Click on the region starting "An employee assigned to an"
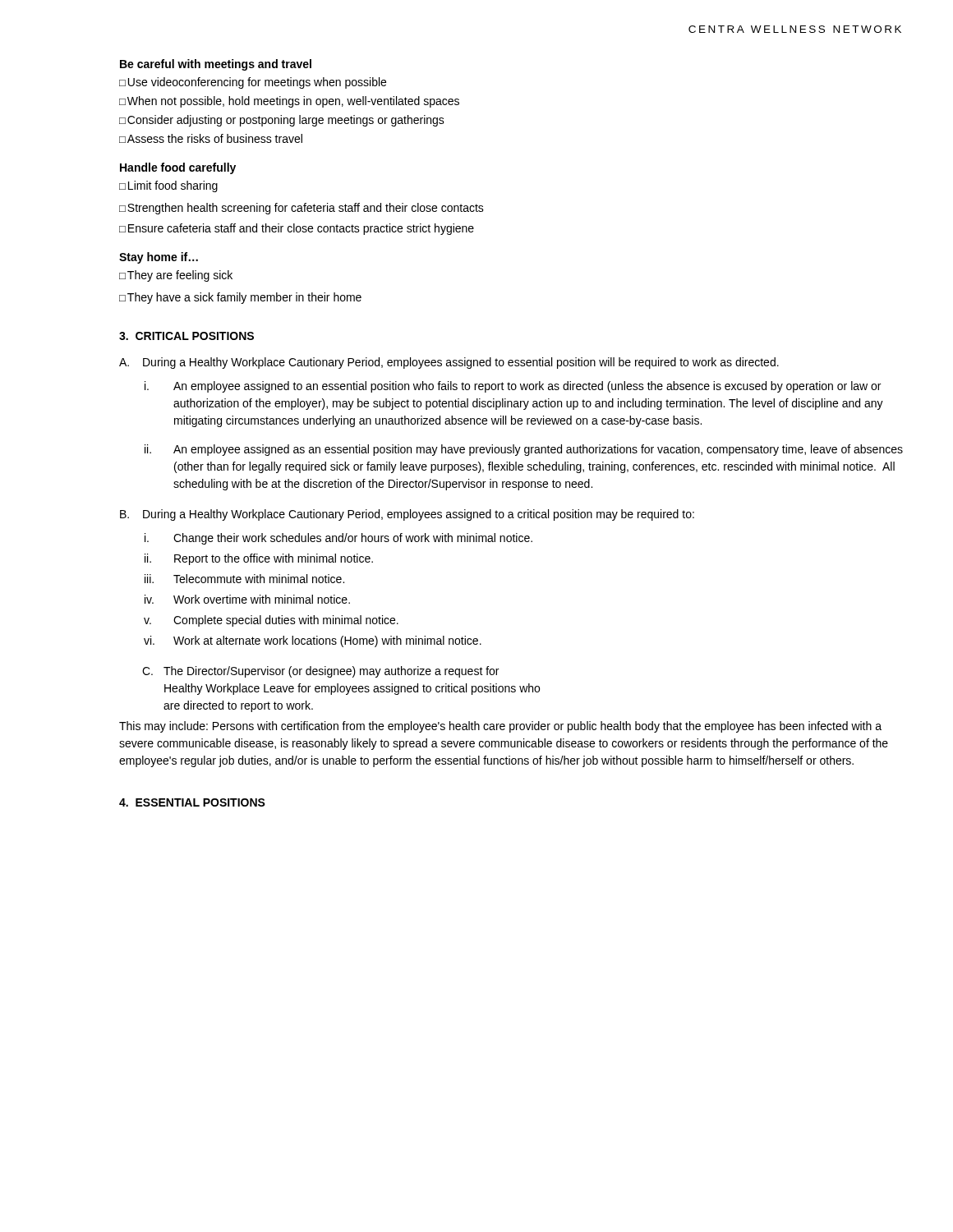 [x=528, y=403]
